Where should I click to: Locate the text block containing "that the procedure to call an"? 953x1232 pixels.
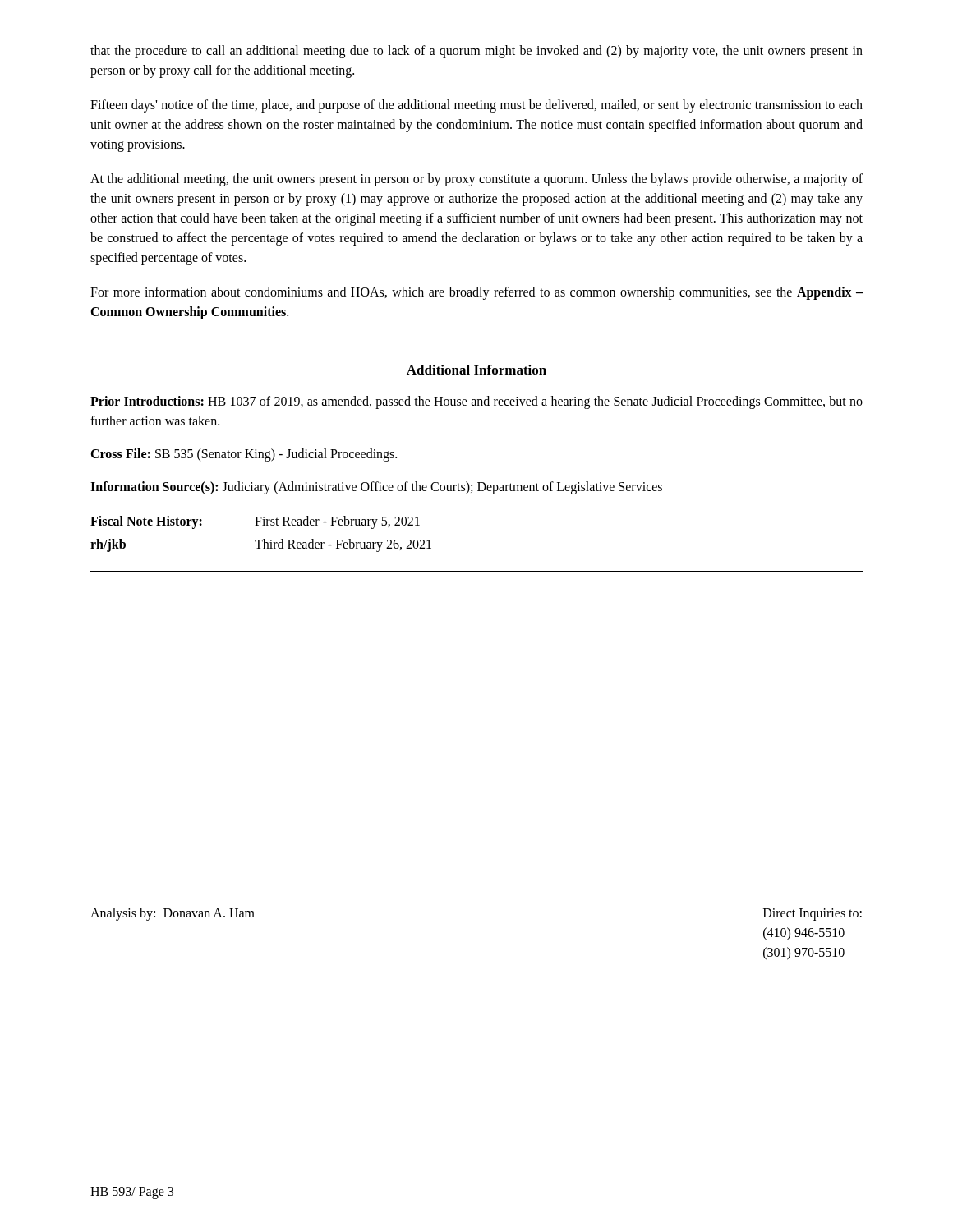[x=476, y=60]
